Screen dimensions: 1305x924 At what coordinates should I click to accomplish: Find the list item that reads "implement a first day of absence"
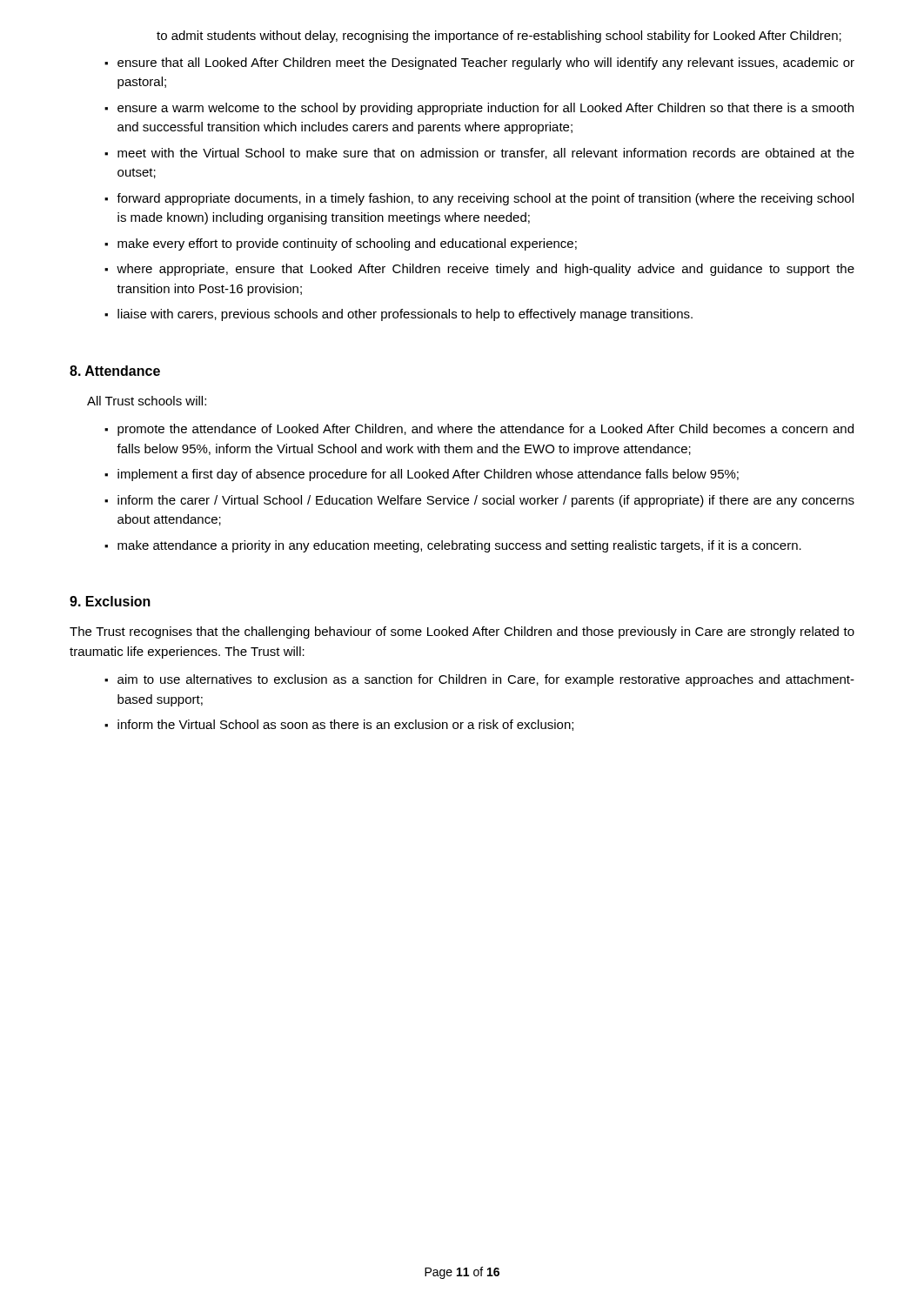pos(428,474)
